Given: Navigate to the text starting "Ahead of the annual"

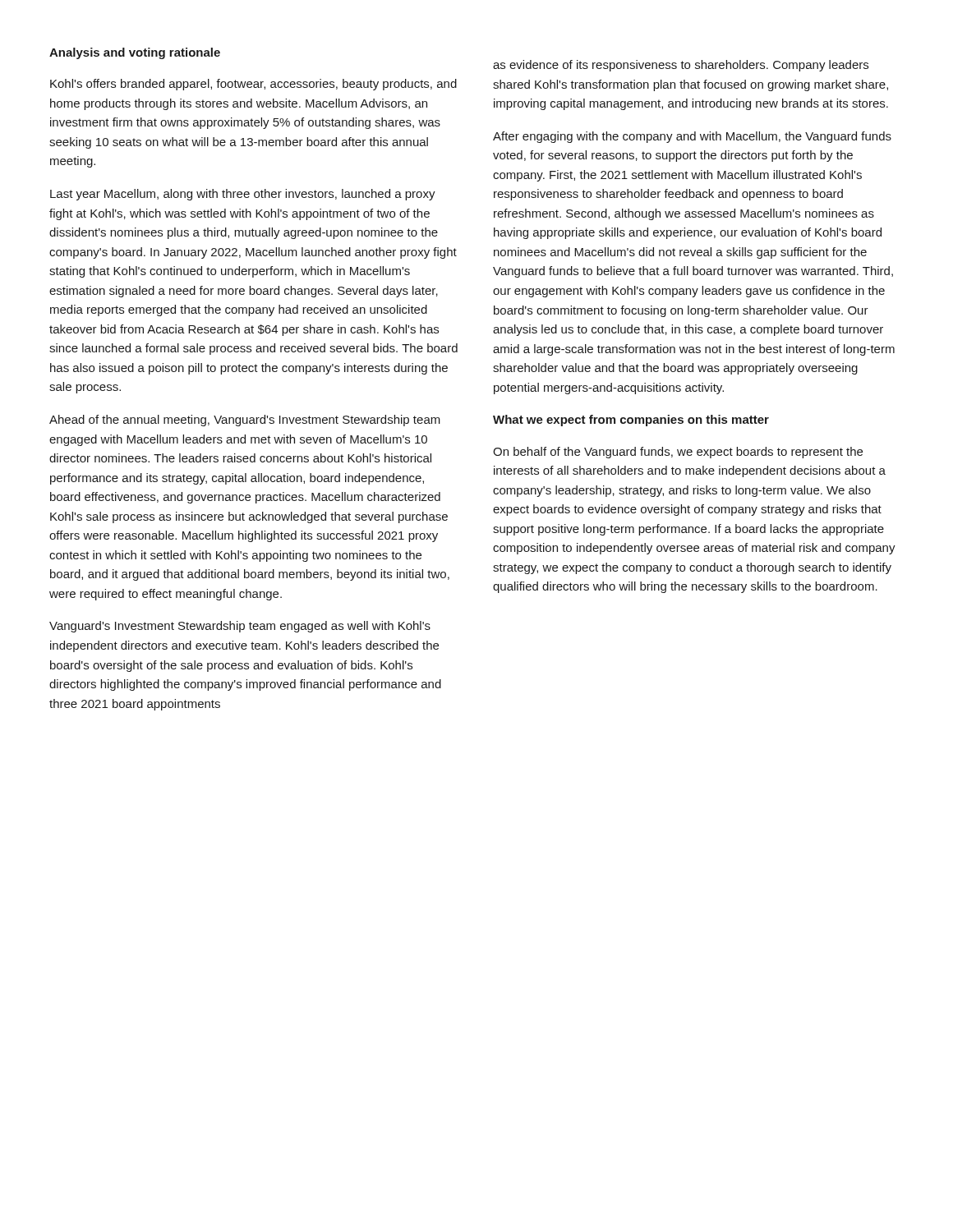Looking at the screenshot, I should [x=255, y=507].
